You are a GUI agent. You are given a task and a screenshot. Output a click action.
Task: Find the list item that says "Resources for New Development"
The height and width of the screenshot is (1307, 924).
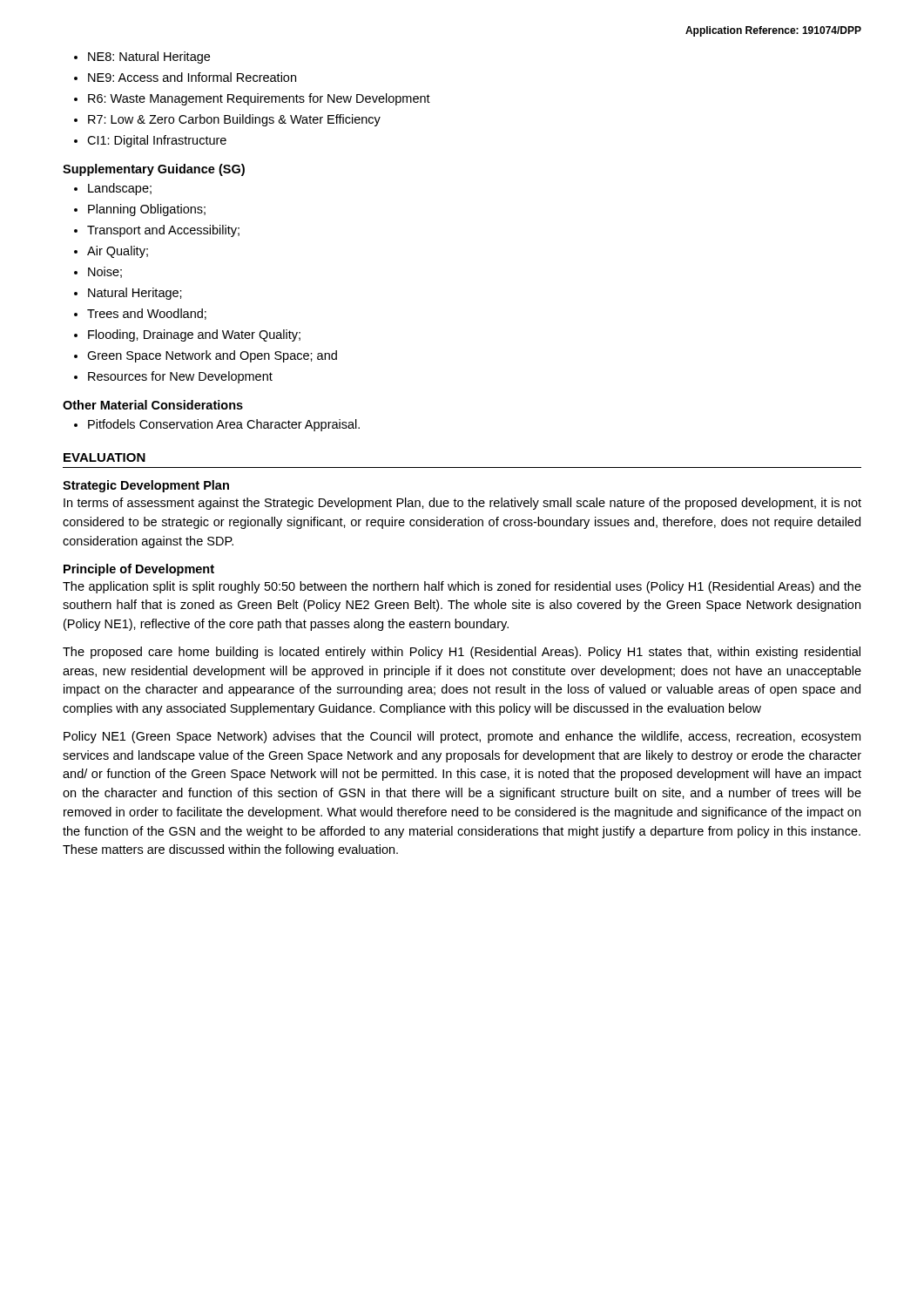[x=180, y=377]
